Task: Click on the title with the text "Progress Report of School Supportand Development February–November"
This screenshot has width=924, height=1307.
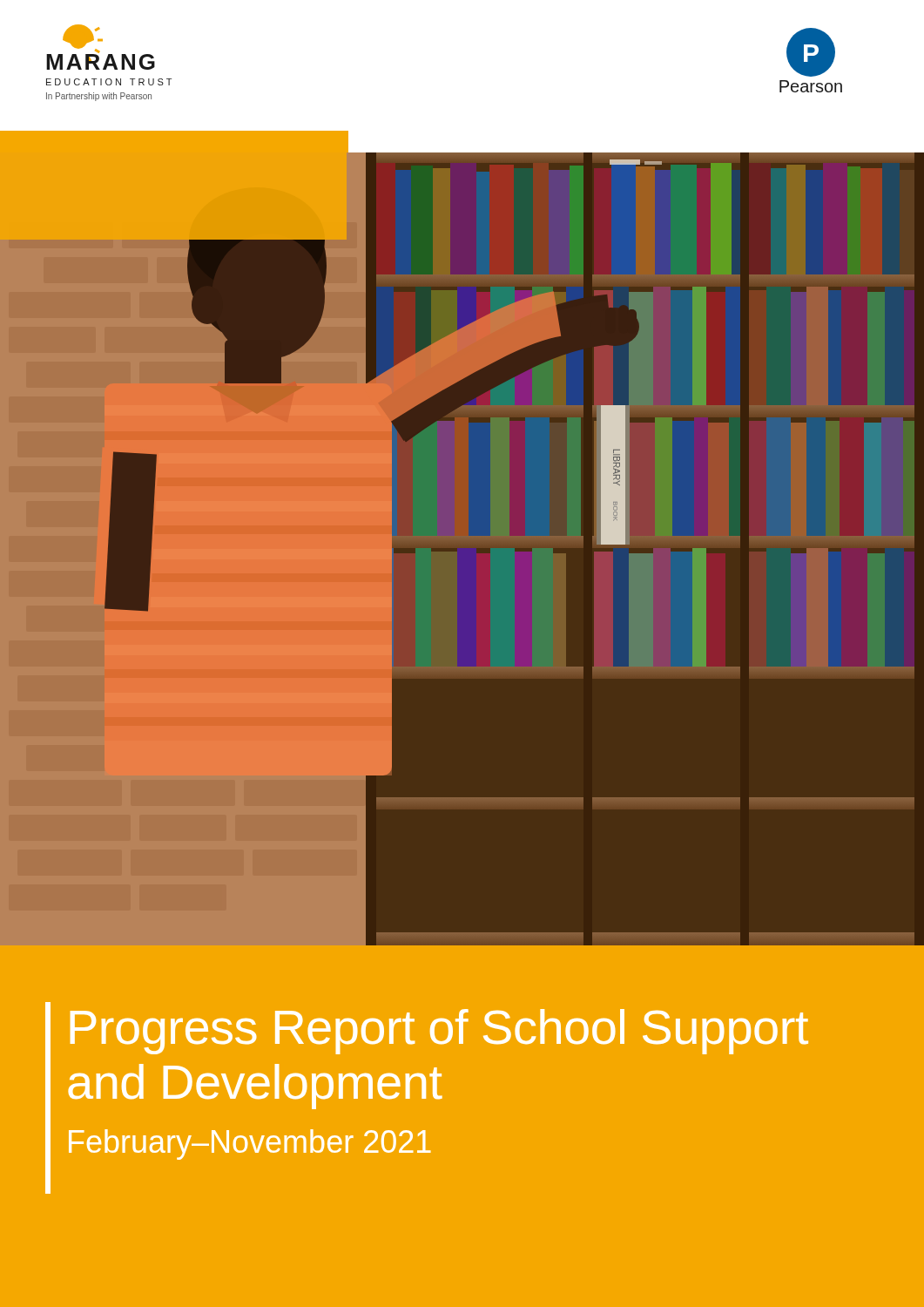Action: [x=449, y=1081]
